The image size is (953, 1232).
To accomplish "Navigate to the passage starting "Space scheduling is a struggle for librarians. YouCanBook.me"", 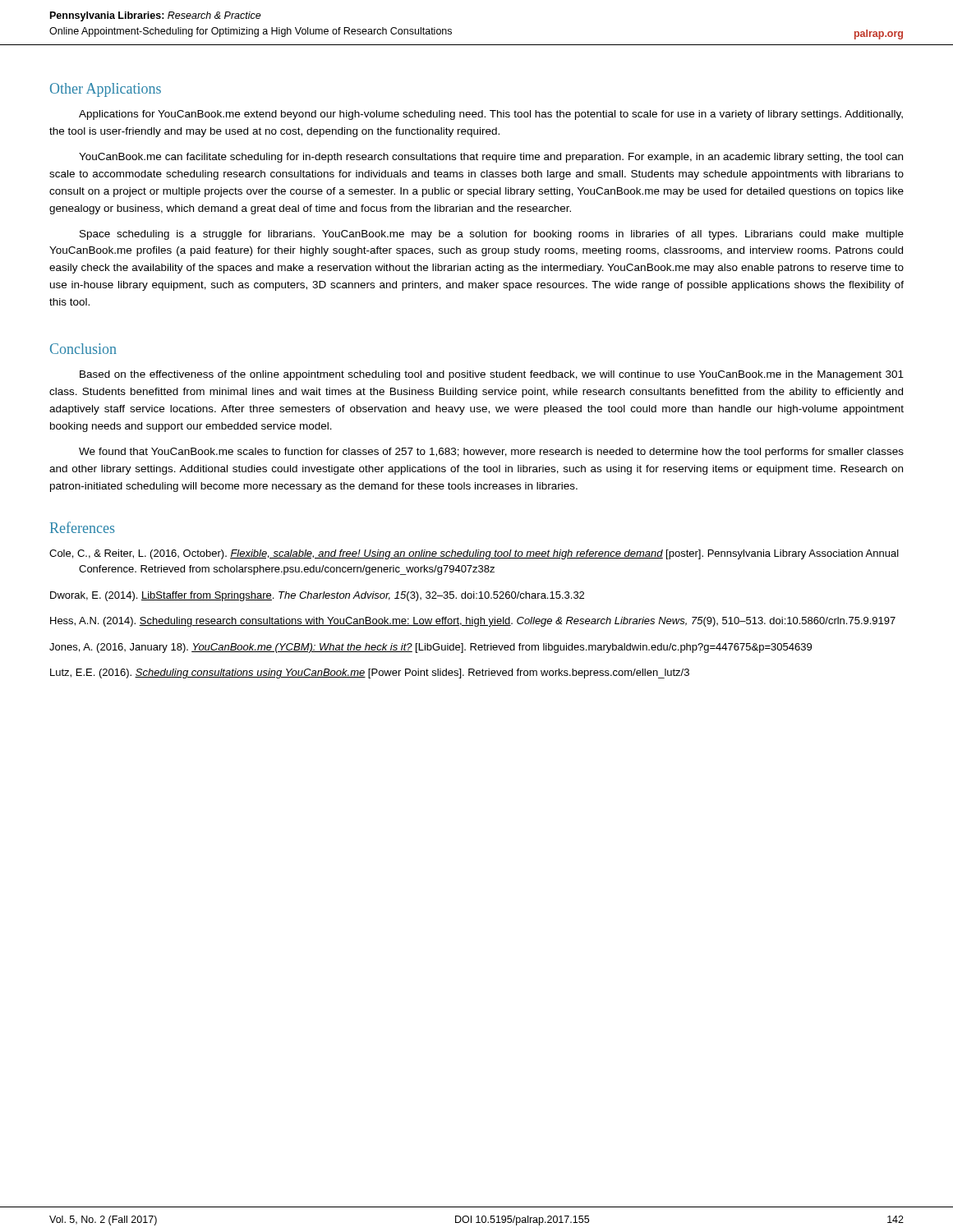I will tap(476, 268).
